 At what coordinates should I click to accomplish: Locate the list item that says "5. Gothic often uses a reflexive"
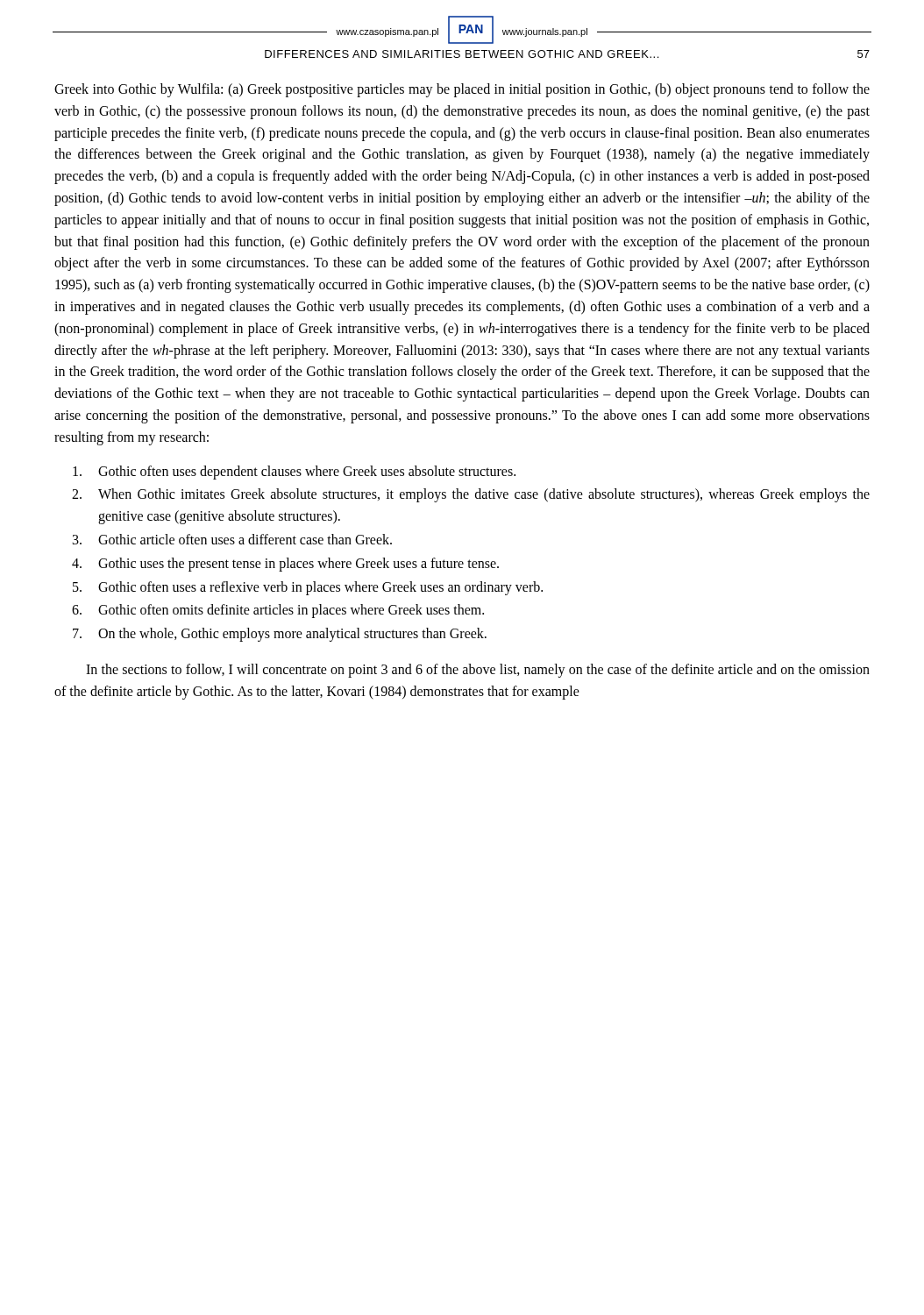471,587
